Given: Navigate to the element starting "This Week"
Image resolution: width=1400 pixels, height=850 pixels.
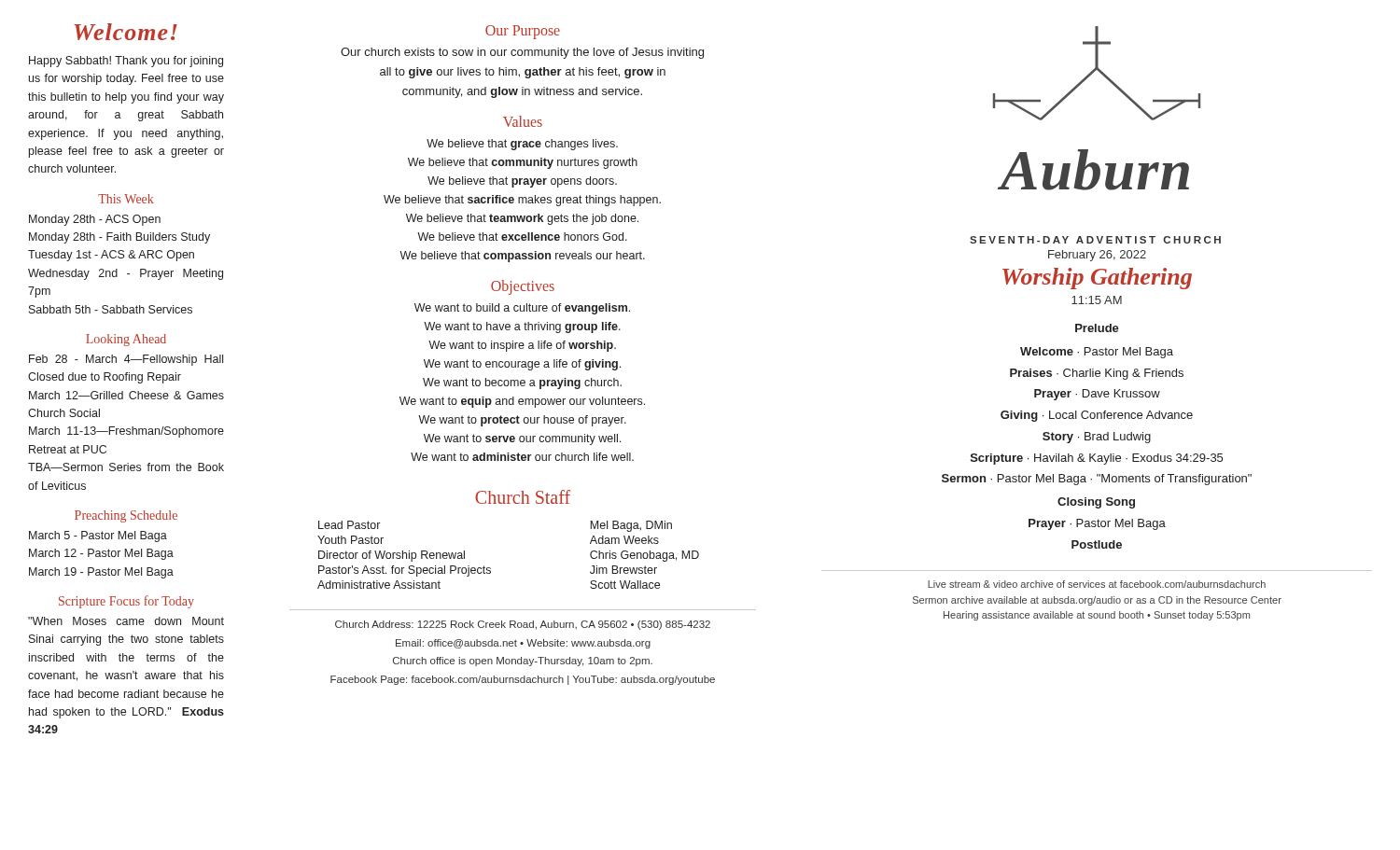Looking at the screenshot, I should pos(126,199).
